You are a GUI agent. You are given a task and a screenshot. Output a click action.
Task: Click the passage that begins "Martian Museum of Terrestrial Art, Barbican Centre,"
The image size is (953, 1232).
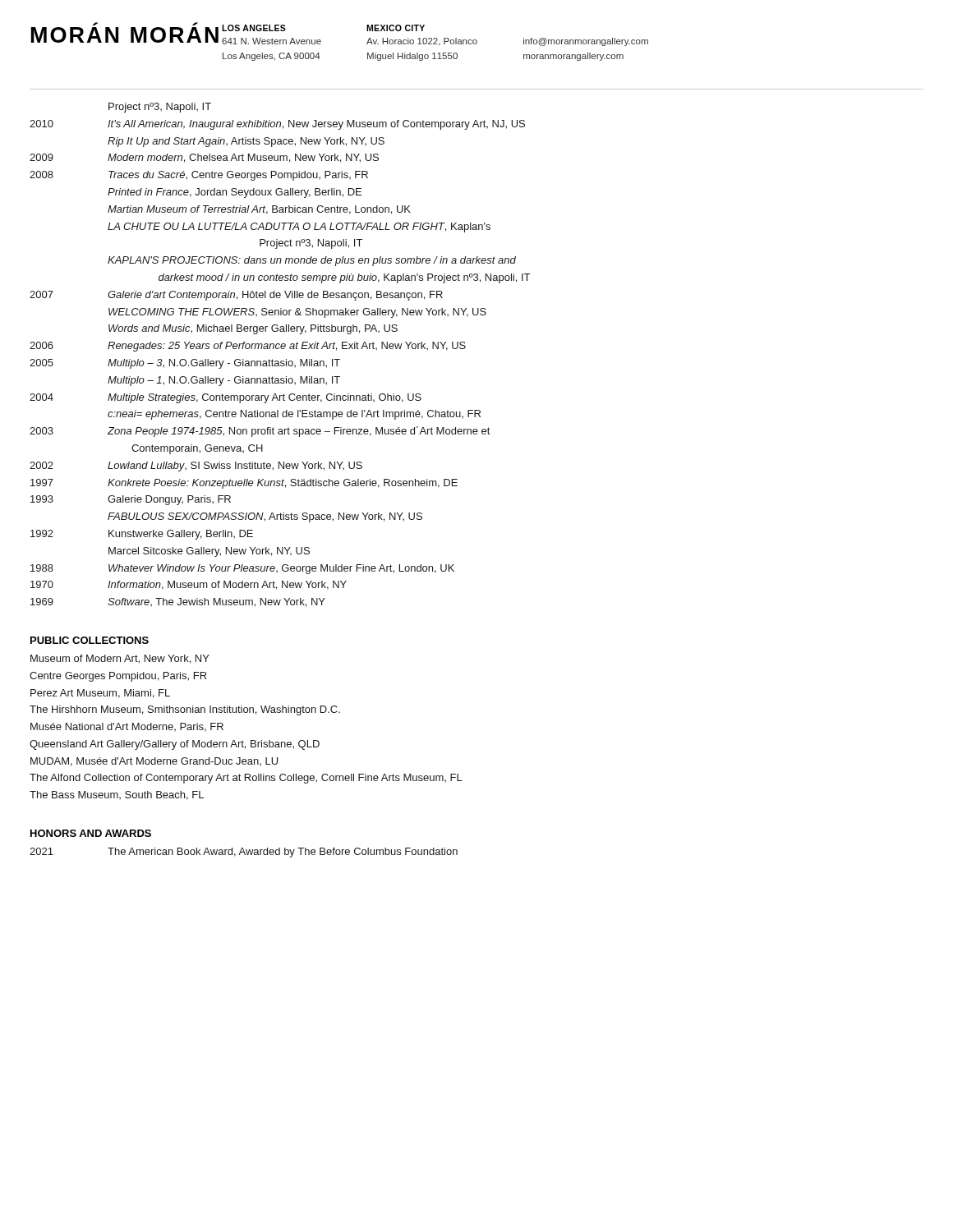click(259, 209)
